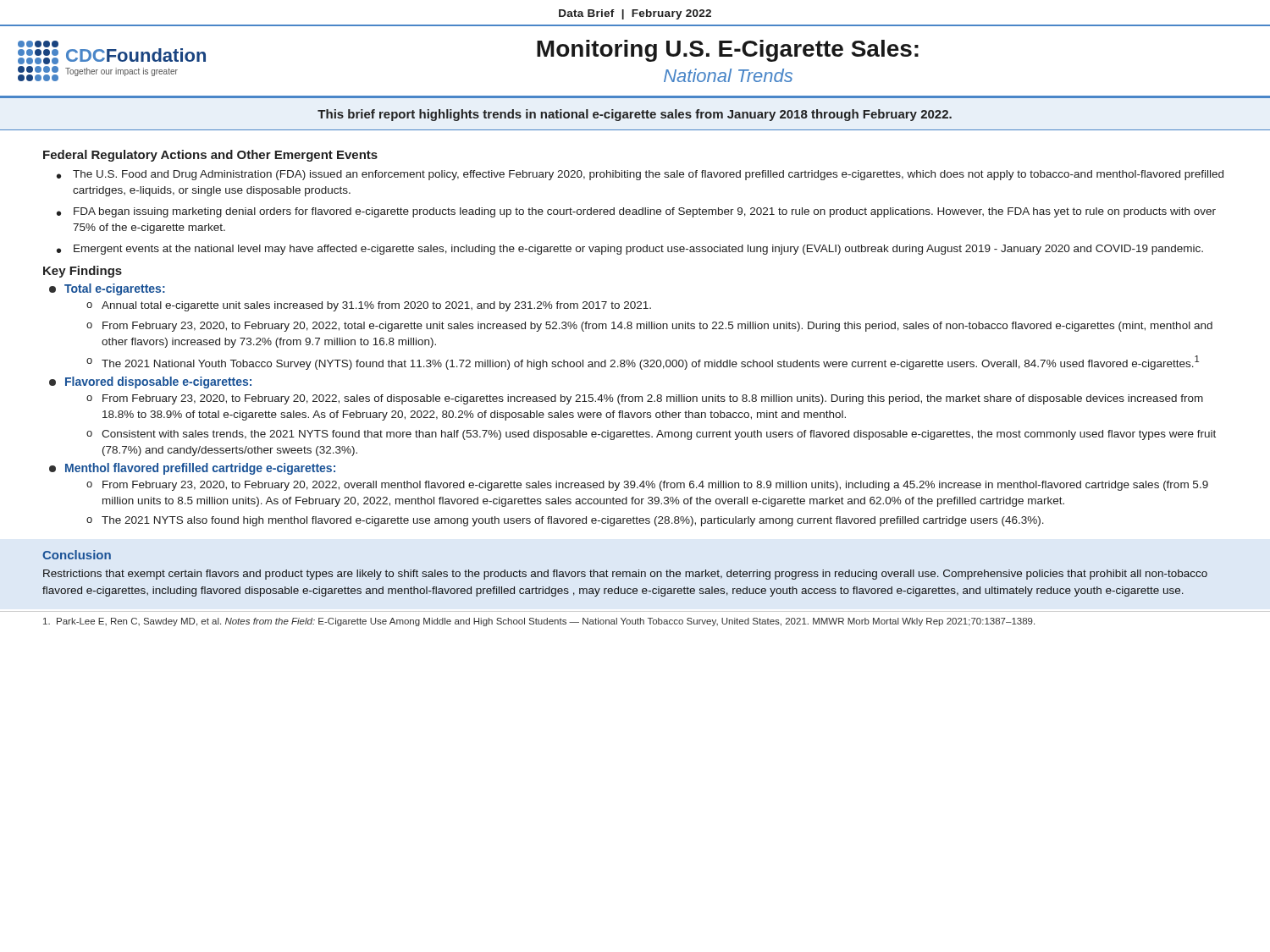Select the passage starting "Total e-cigarettes:"

click(115, 289)
